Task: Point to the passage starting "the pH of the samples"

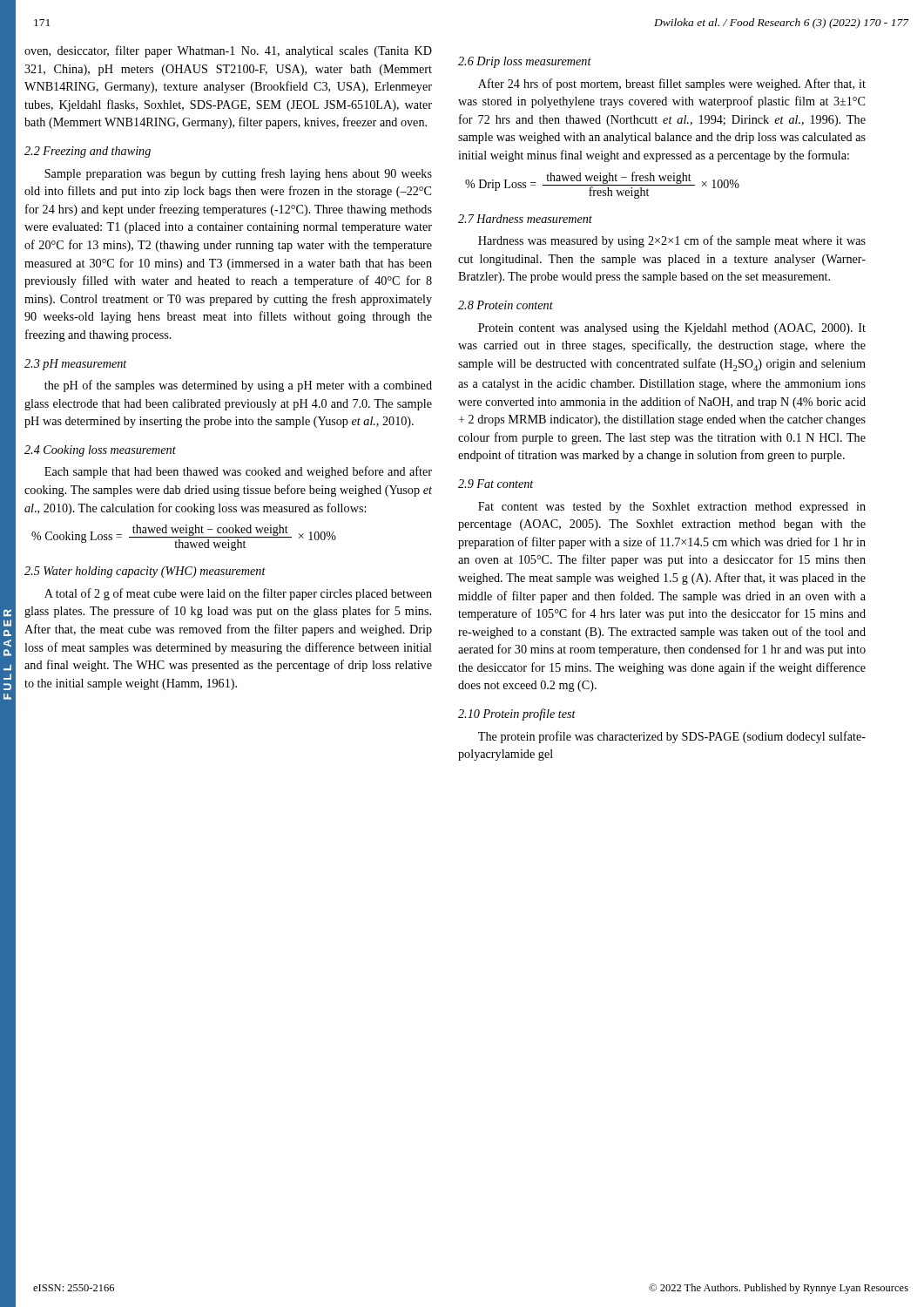Action: pos(228,403)
